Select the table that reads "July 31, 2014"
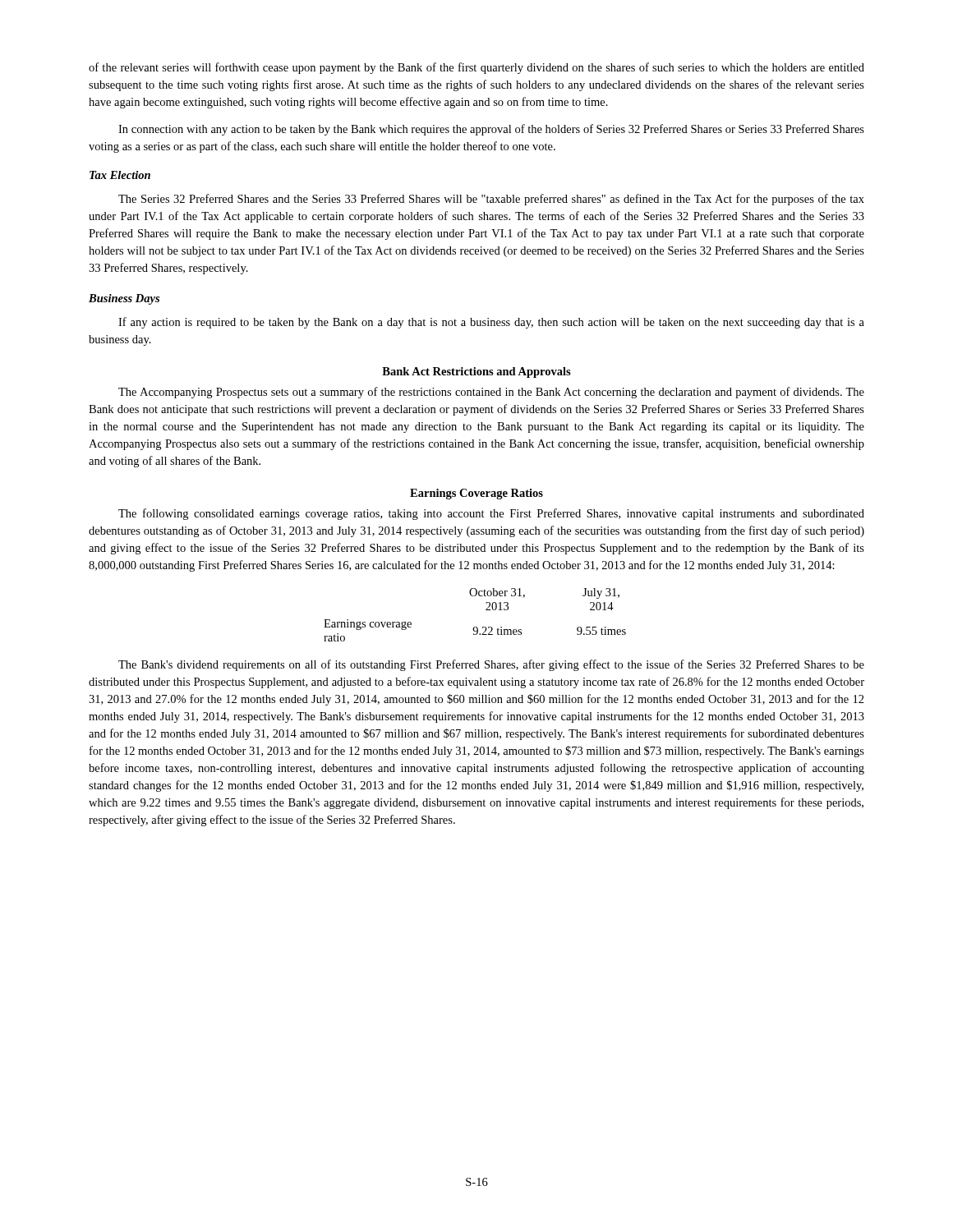 pyautogui.click(x=476, y=615)
